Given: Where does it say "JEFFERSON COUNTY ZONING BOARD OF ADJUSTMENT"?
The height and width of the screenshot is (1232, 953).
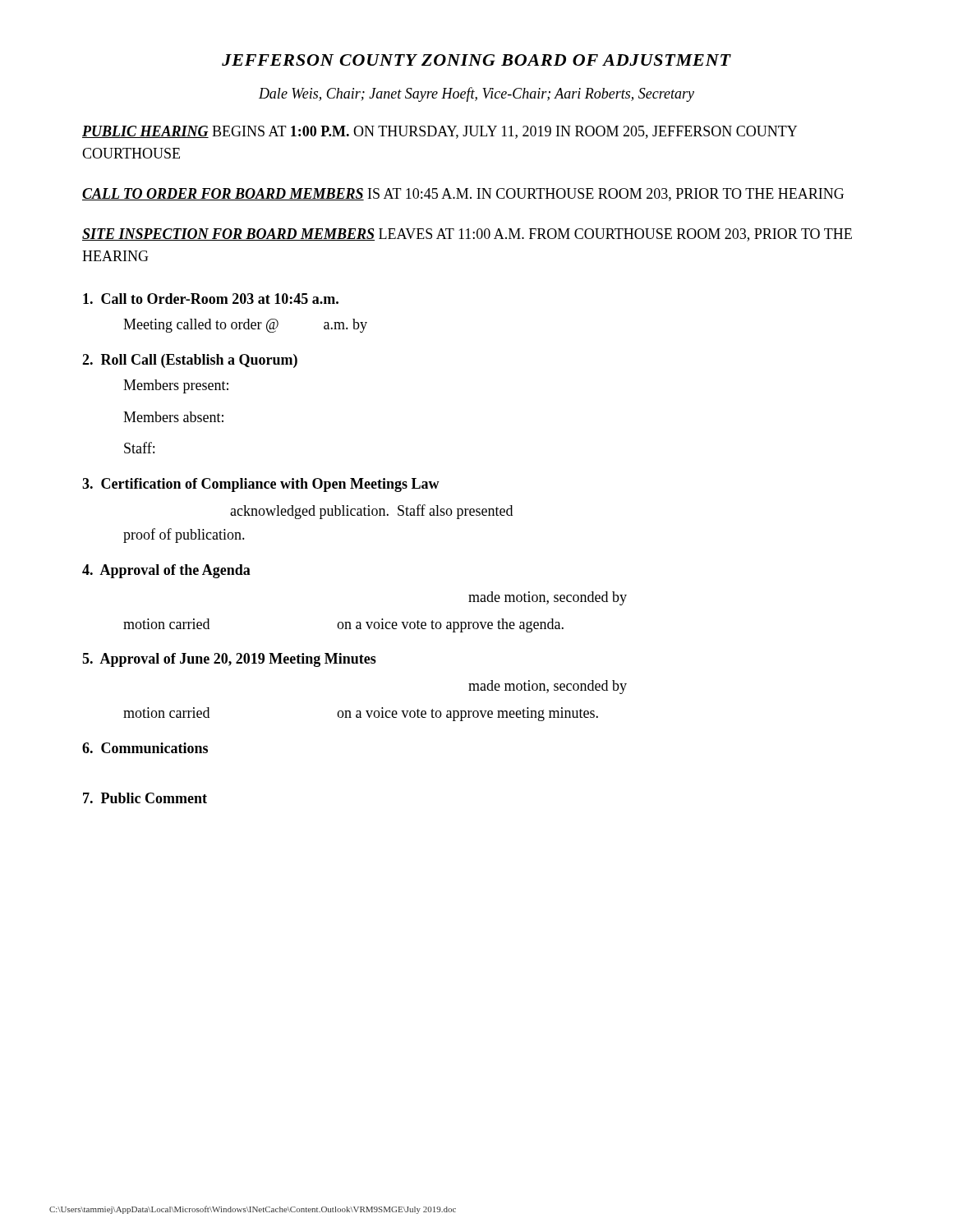Looking at the screenshot, I should tap(476, 60).
